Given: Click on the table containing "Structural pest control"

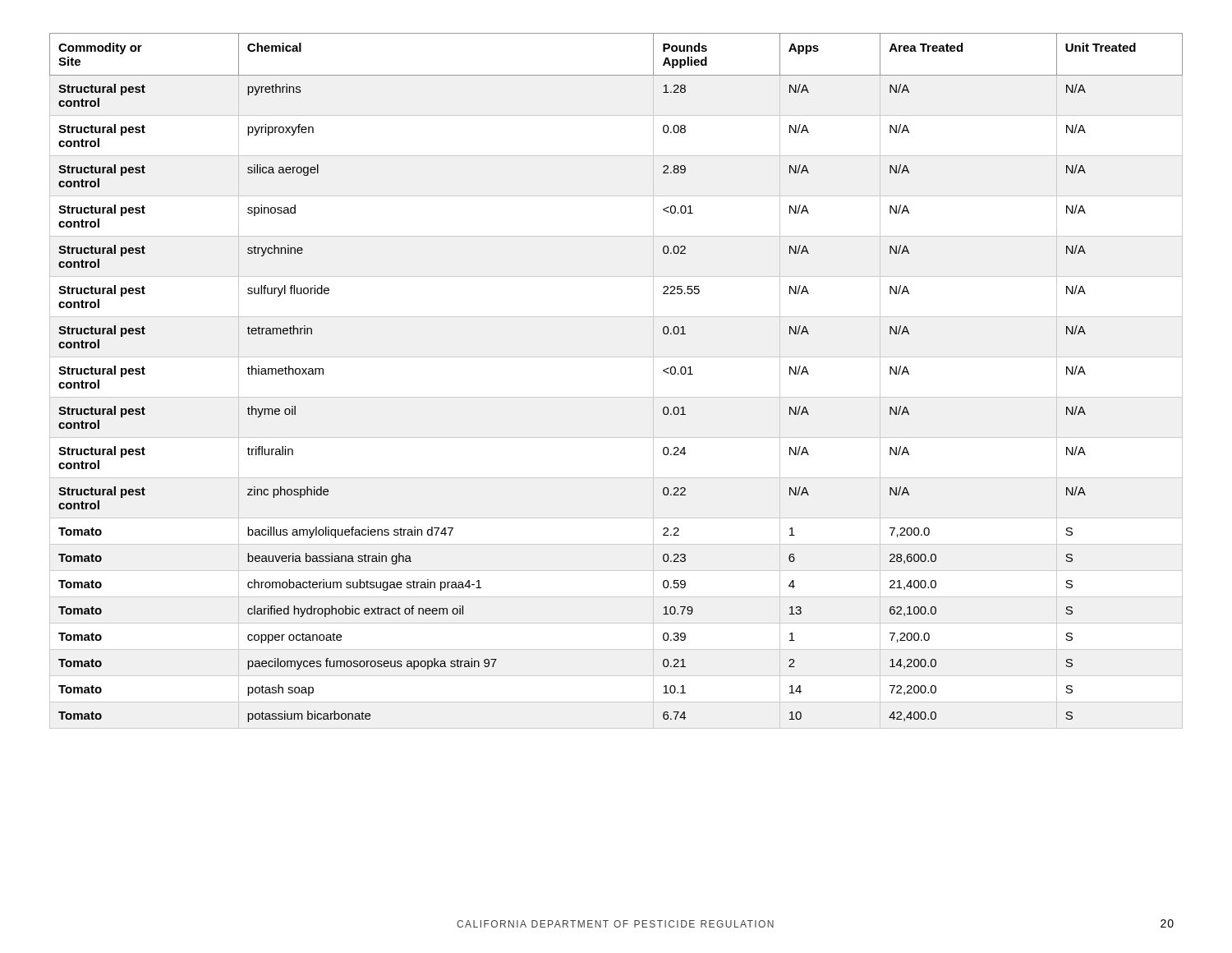Looking at the screenshot, I should pos(616,381).
